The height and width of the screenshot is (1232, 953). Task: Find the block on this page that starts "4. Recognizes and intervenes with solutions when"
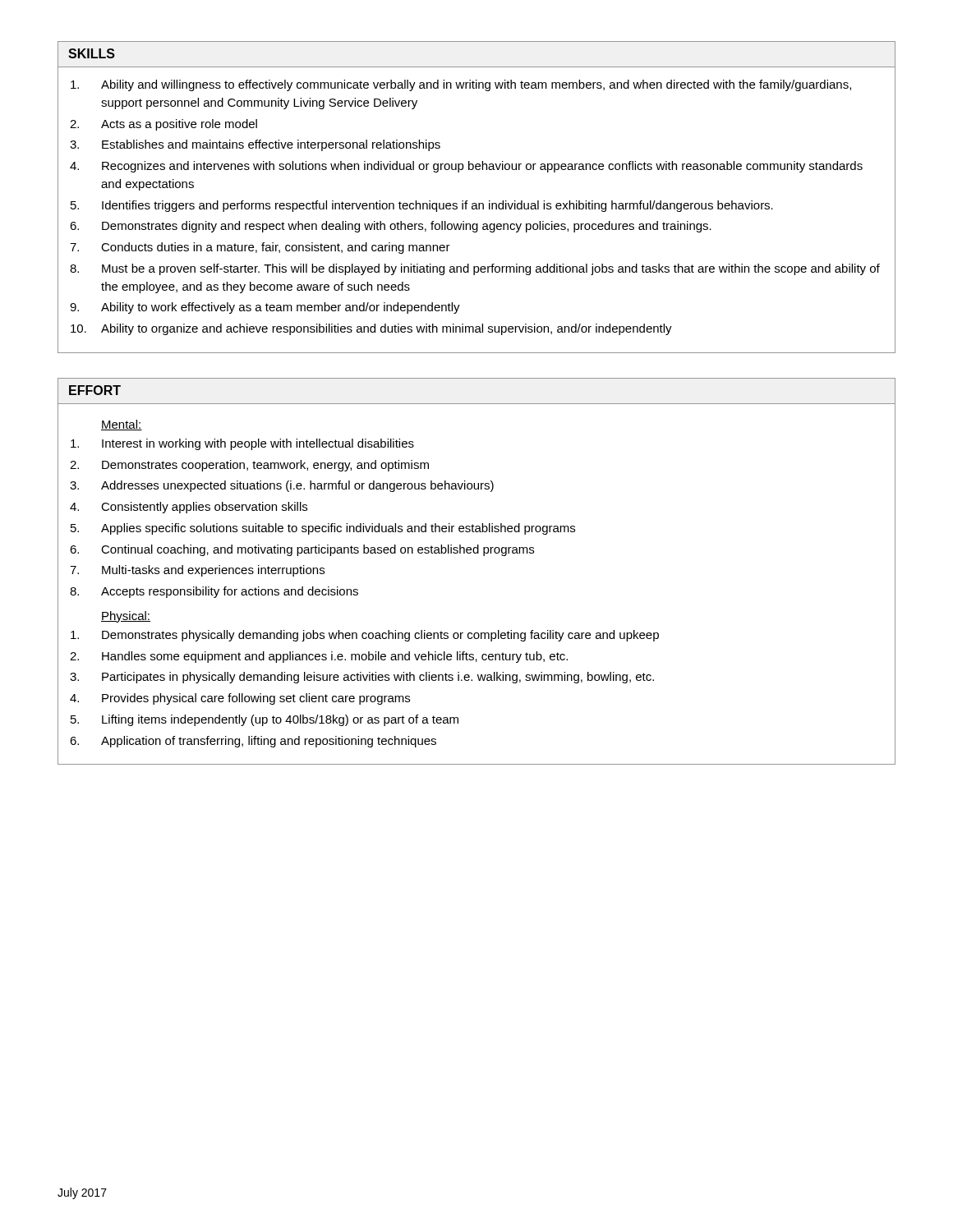476,175
